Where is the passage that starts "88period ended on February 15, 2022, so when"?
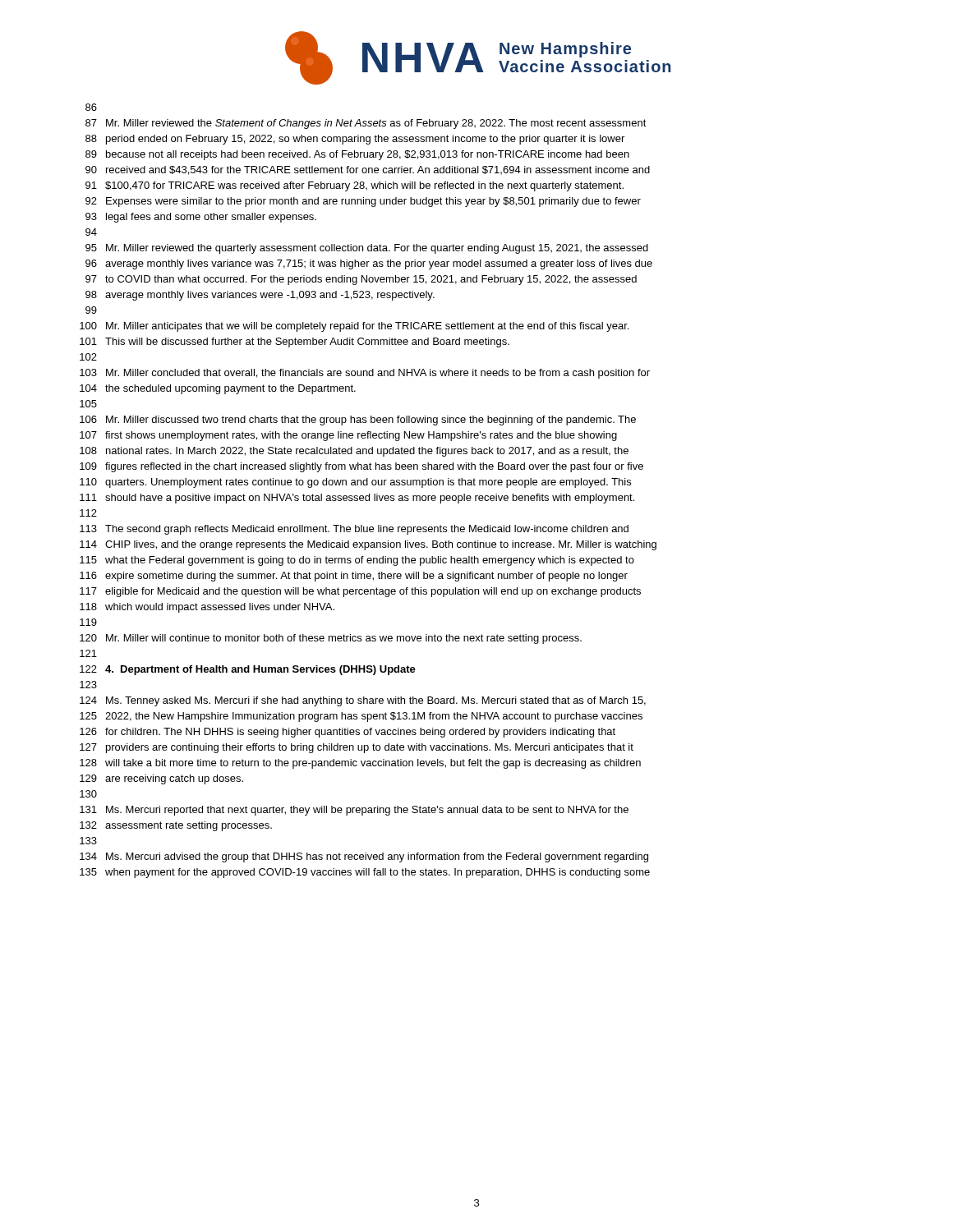The width and height of the screenshot is (953, 1232). (x=345, y=139)
